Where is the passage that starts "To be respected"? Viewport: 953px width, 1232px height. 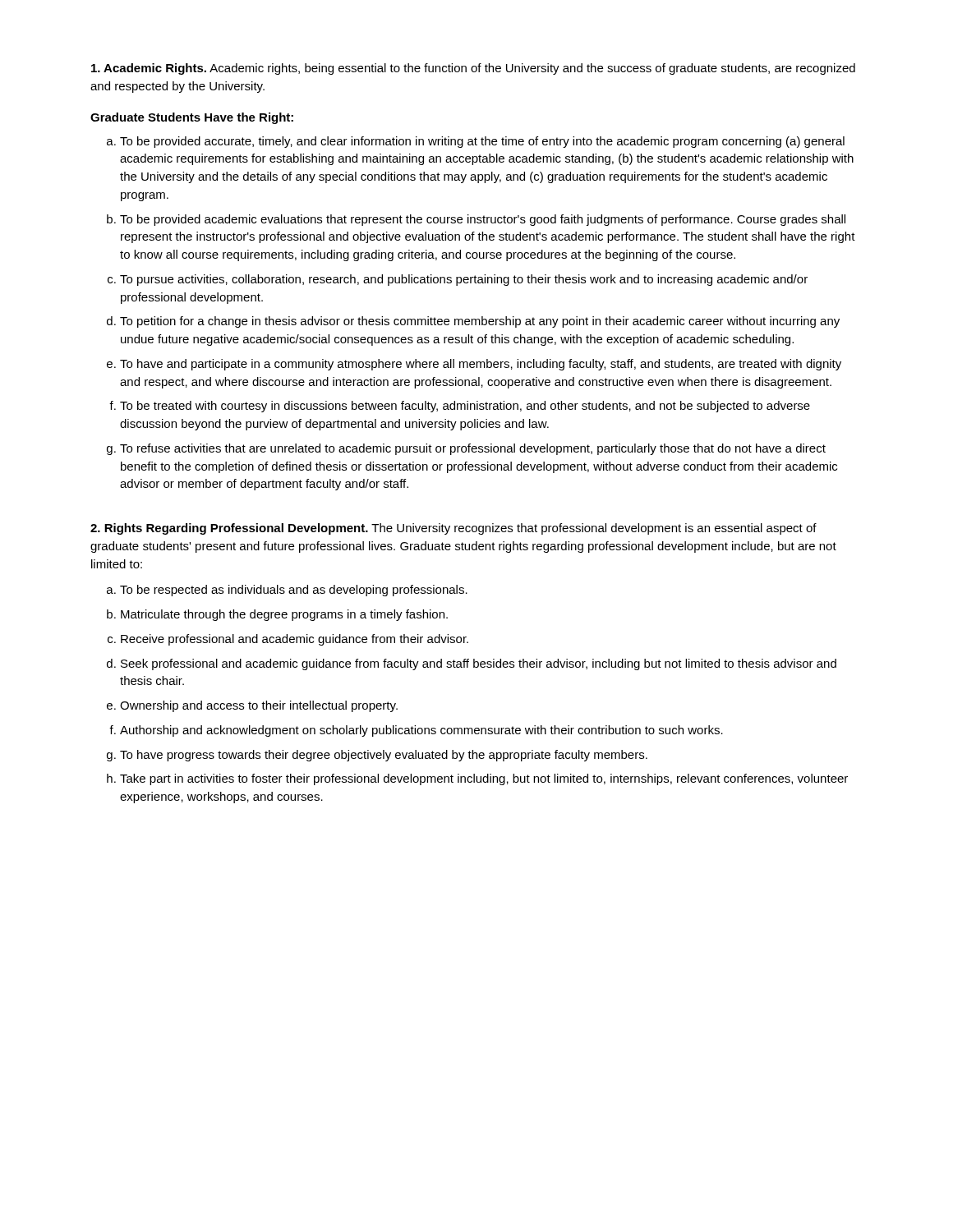pos(294,590)
